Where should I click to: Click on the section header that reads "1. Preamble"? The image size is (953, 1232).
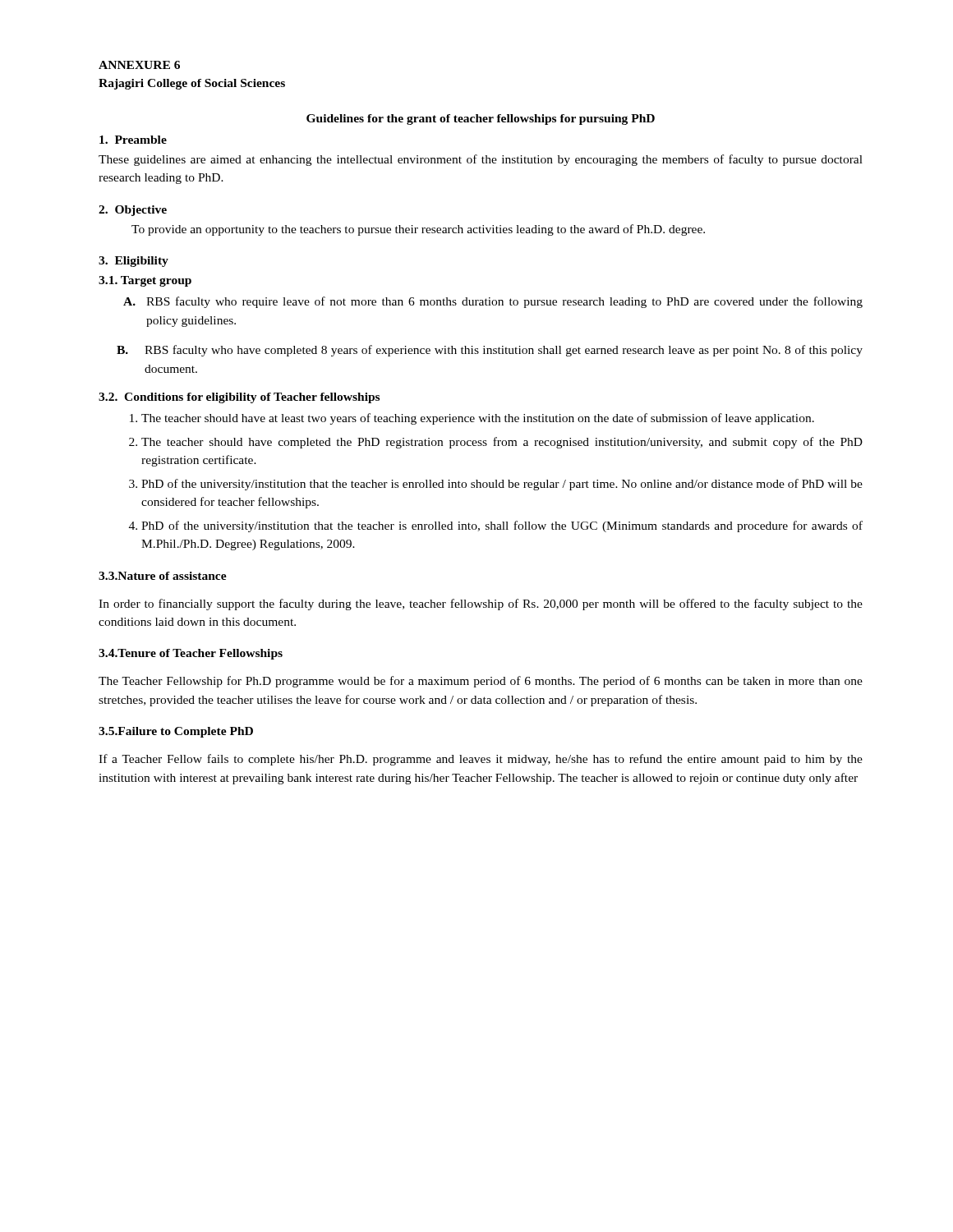(x=133, y=139)
